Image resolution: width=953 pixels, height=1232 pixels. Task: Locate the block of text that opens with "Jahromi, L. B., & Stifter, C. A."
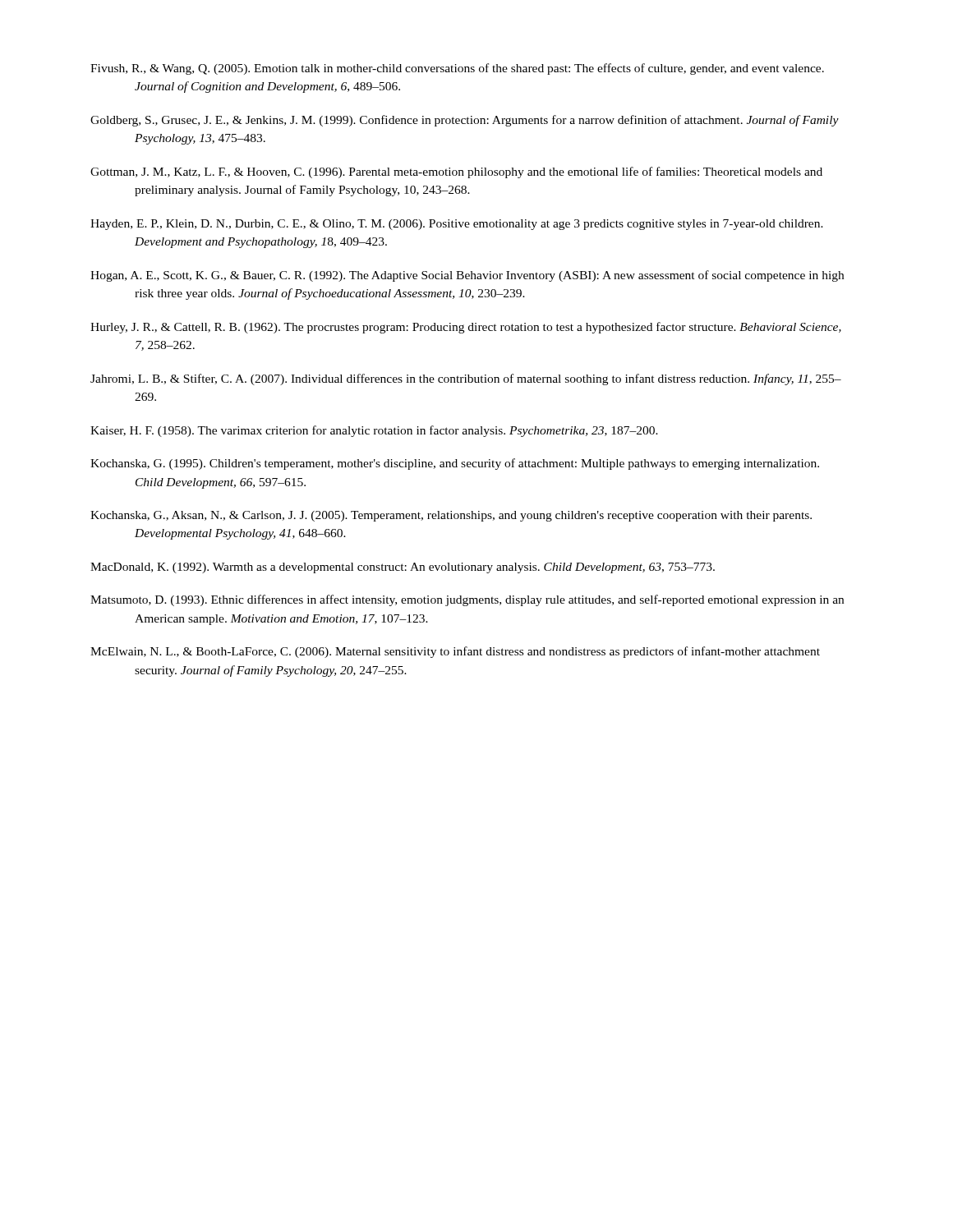point(466,387)
